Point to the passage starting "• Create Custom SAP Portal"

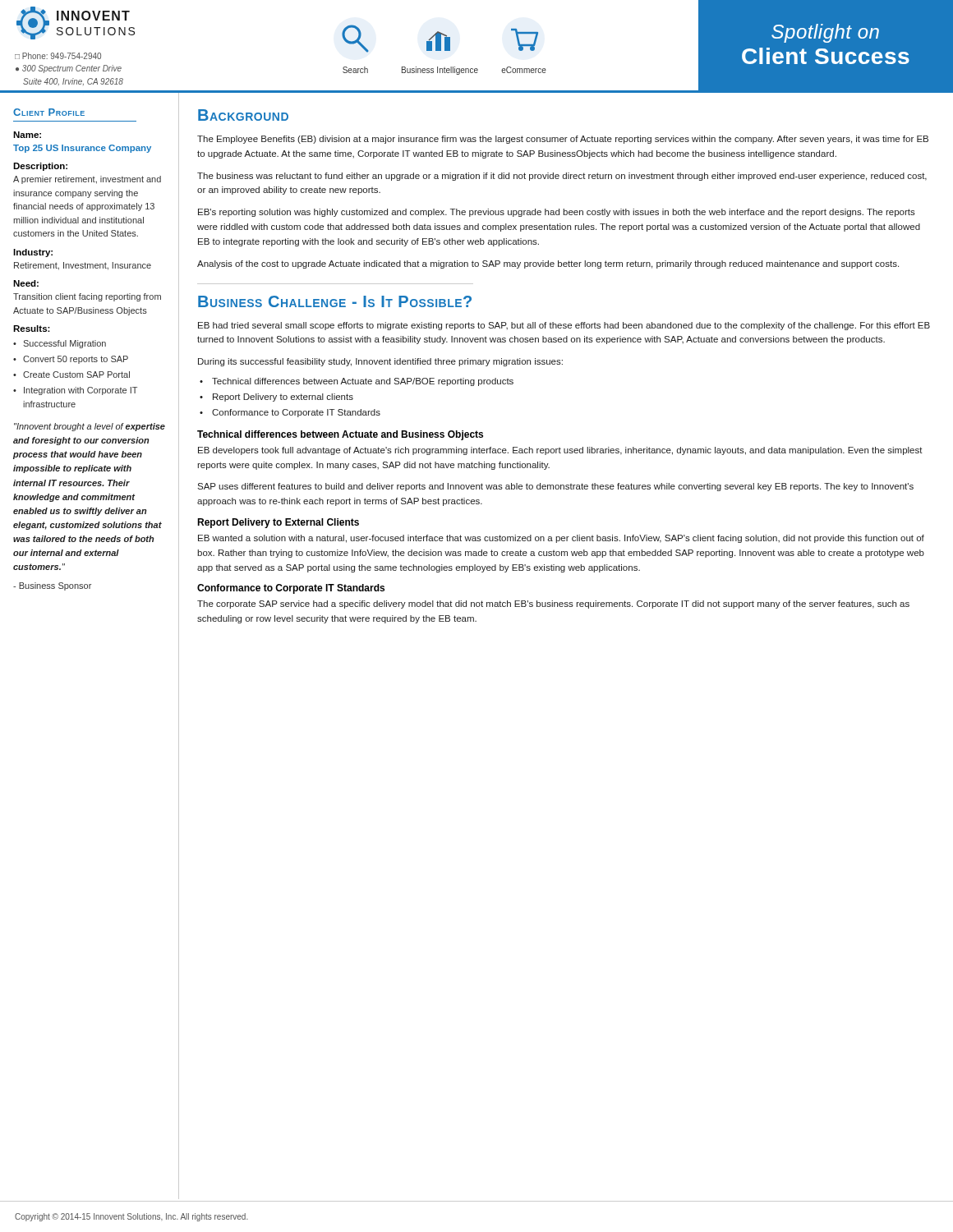pos(72,375)
